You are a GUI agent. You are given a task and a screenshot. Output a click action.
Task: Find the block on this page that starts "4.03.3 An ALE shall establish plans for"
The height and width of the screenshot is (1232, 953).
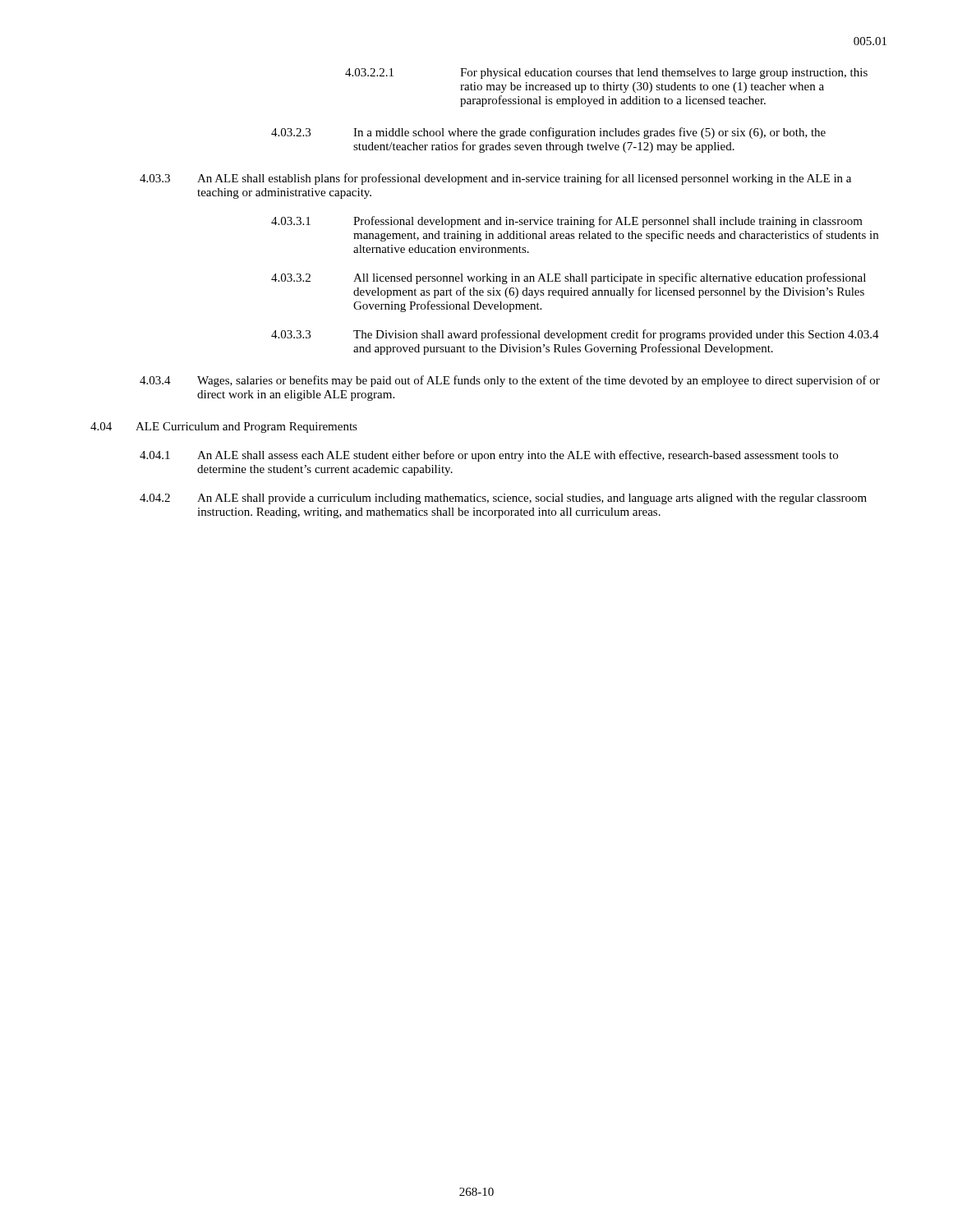pos(513,186)
